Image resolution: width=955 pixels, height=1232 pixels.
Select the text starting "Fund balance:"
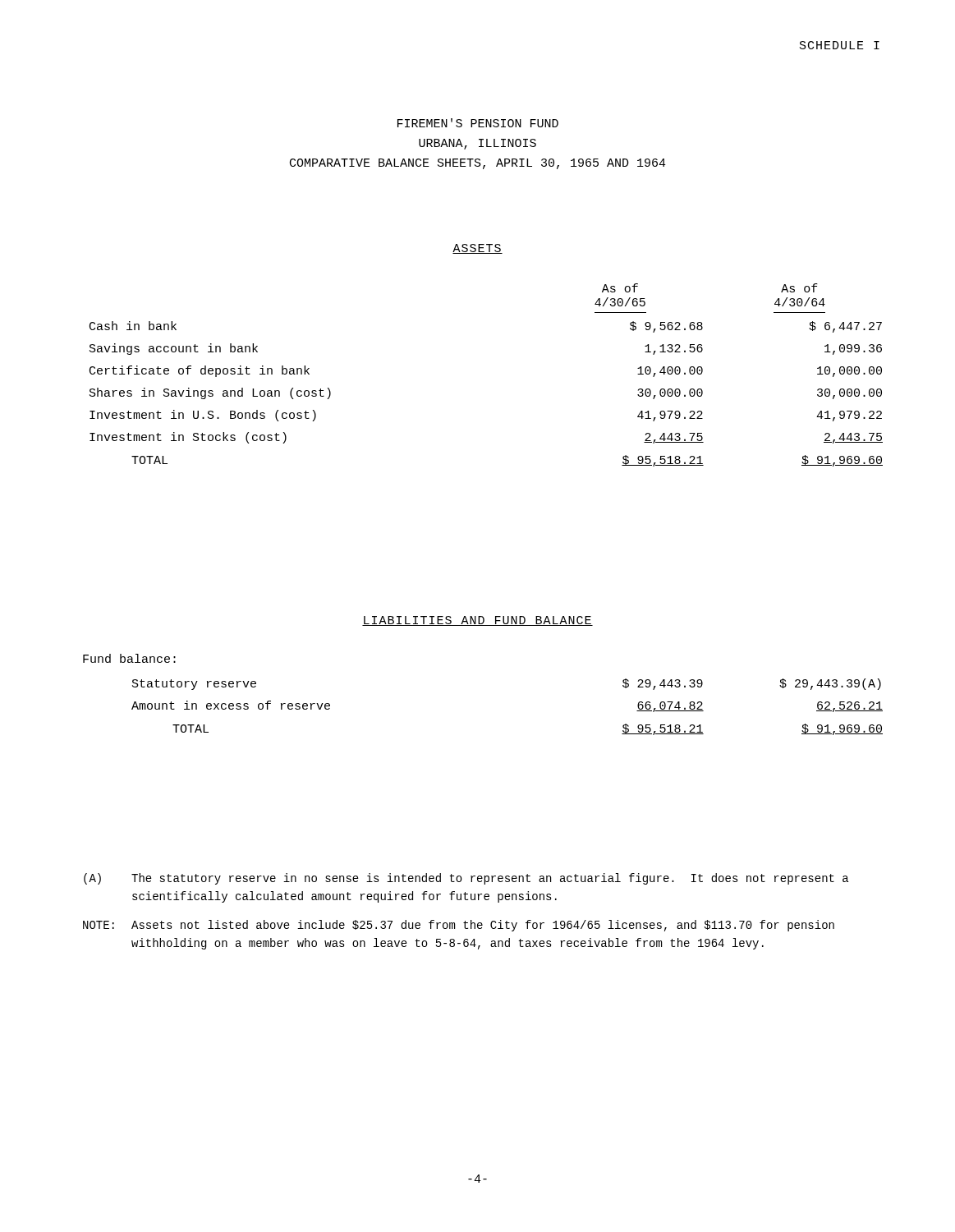click(x=130, y=660)
